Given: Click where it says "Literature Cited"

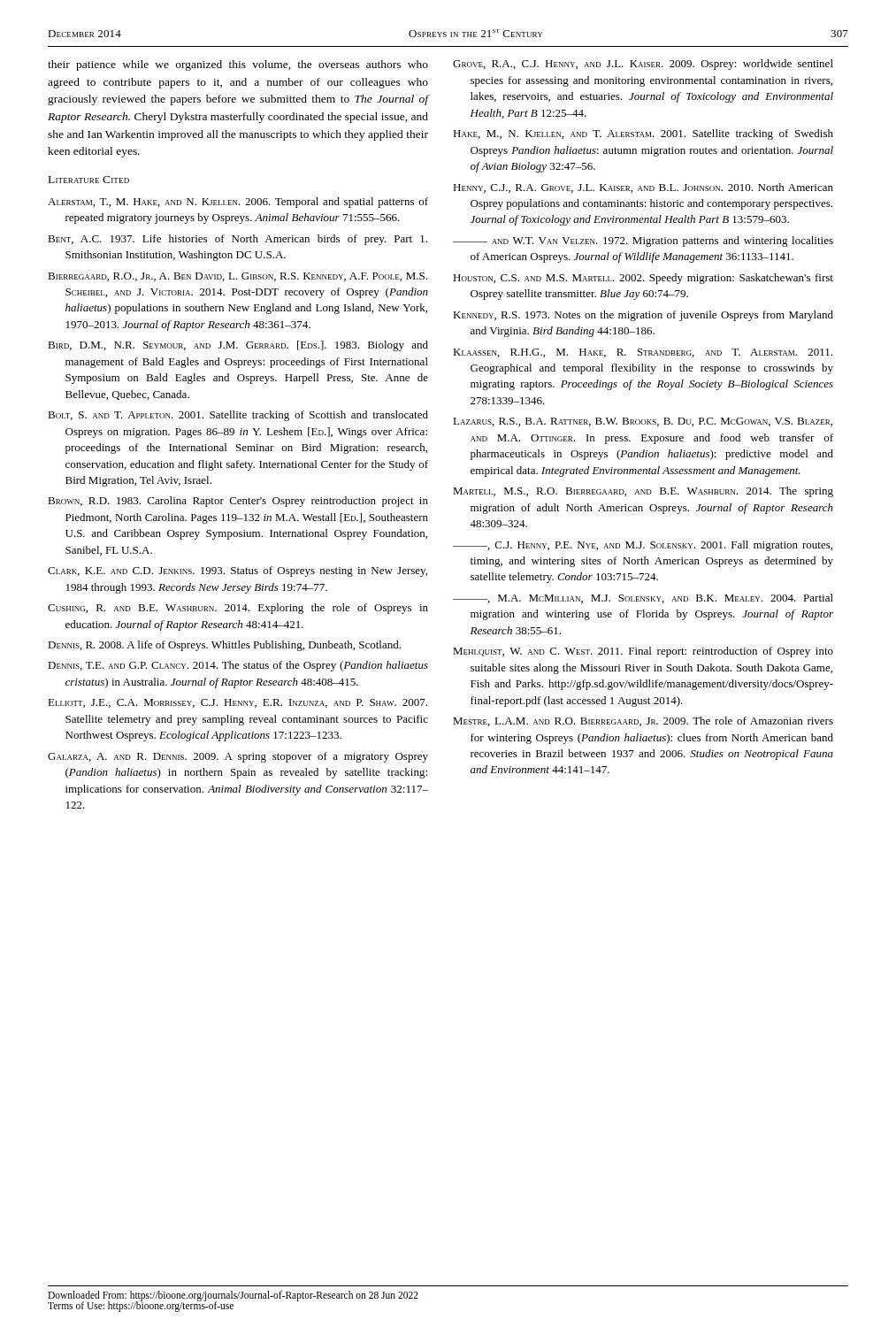Looking at the screenshot, I should click(x=89, y=179).
